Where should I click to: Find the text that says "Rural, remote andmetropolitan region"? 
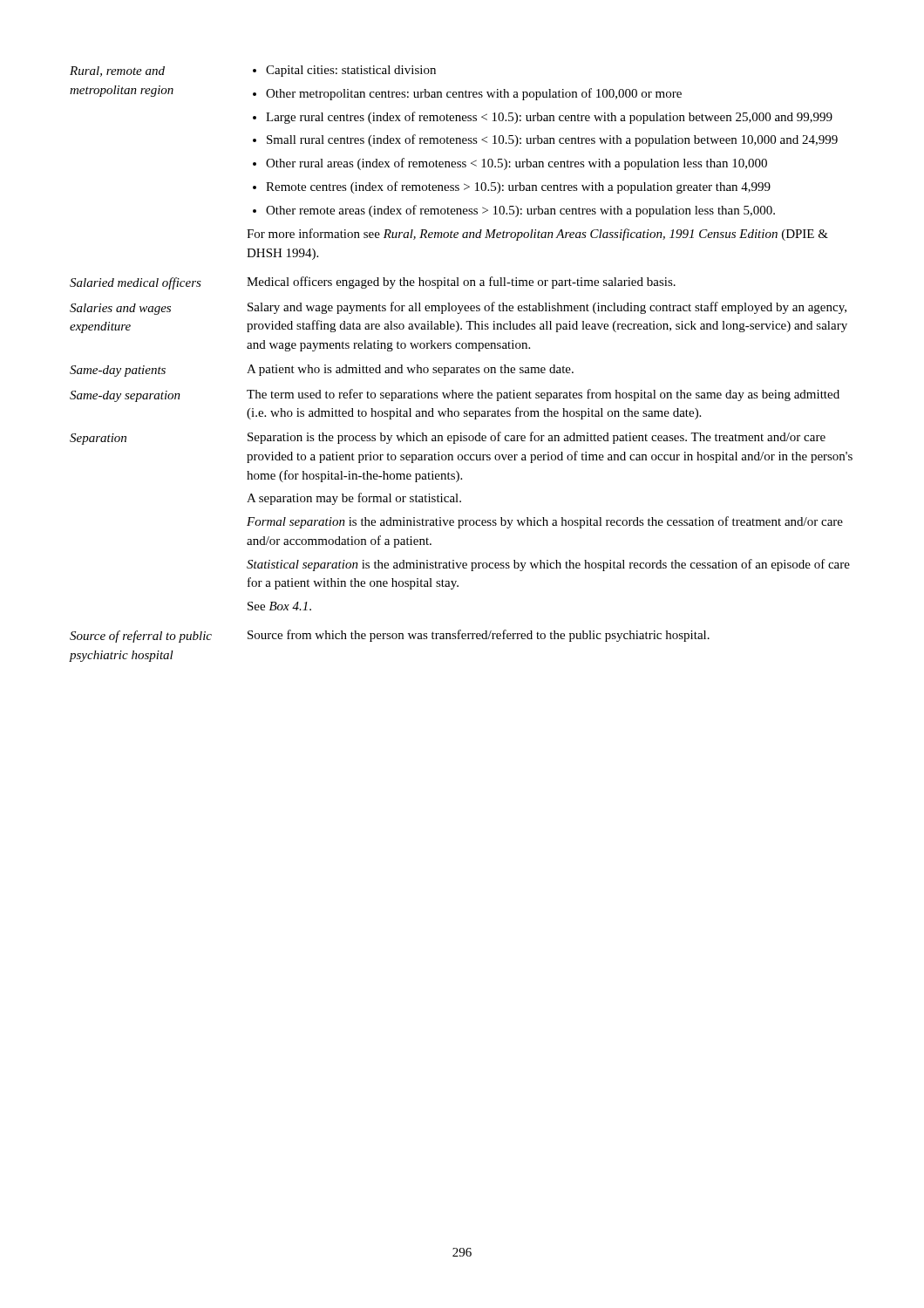coord(122,80)
